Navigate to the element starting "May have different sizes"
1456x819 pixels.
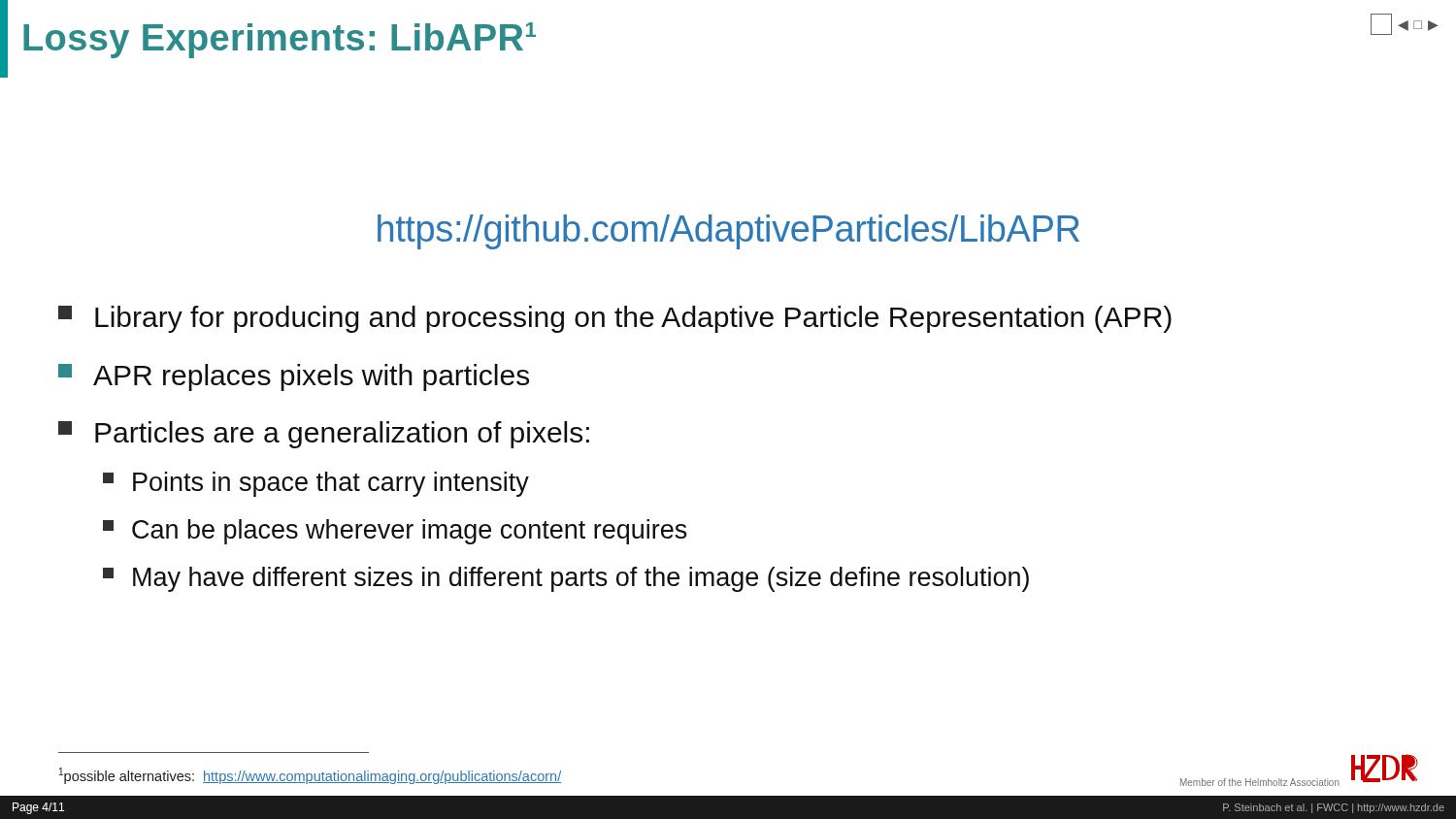pos(567,578)
